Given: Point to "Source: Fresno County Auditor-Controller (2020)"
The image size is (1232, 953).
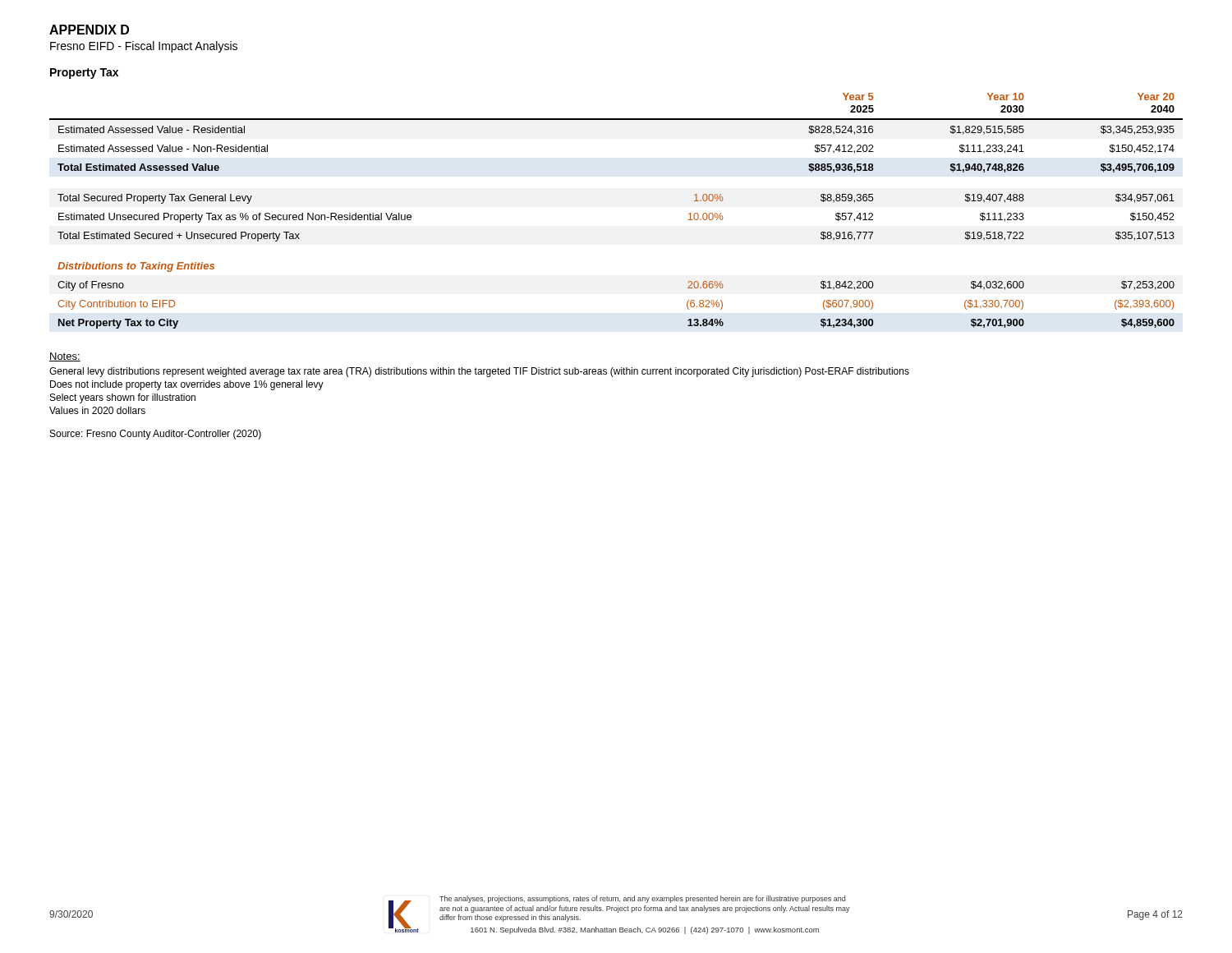Looking at the screenshot, I should [x=155, y=434].
